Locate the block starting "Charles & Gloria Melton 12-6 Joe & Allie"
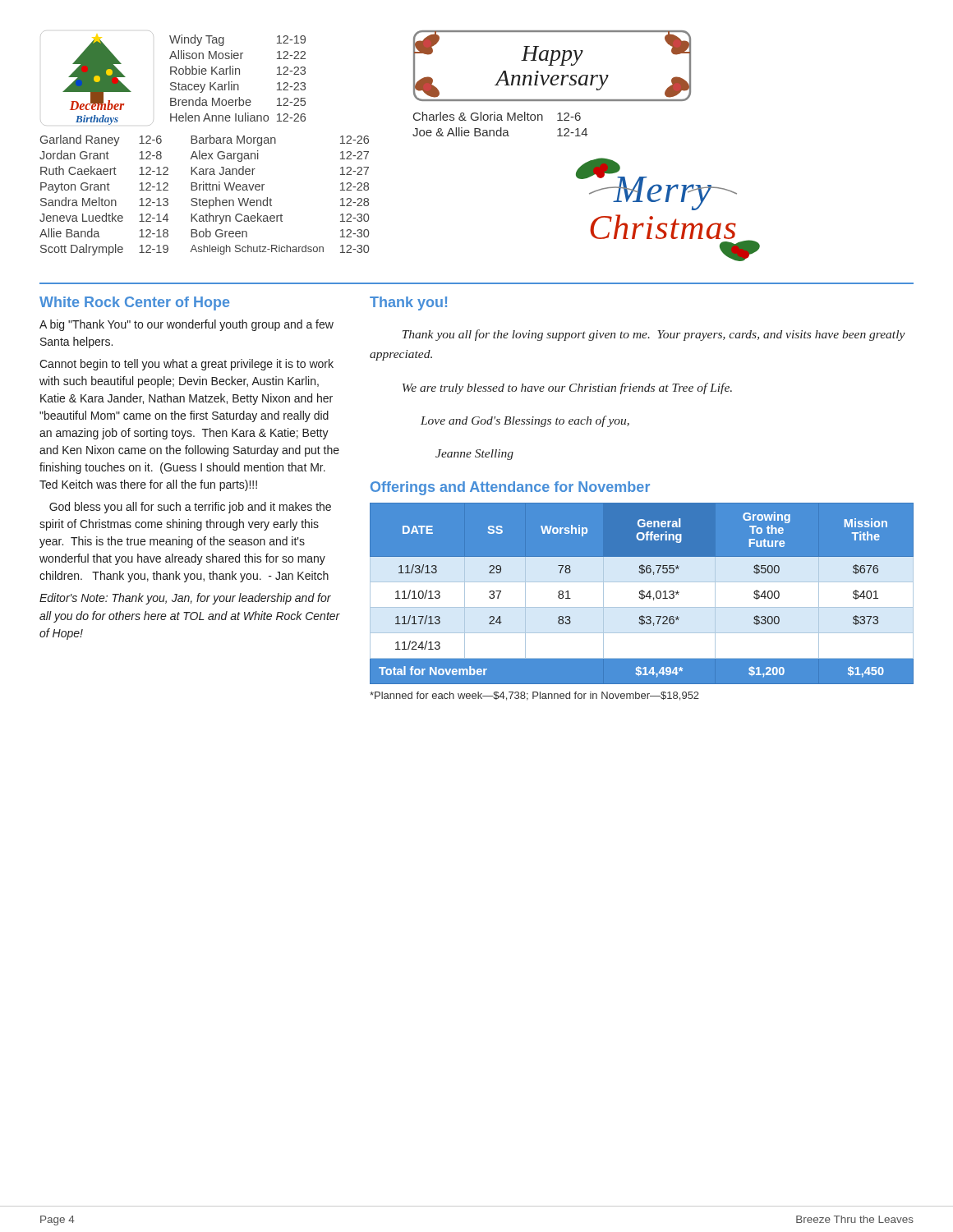The image size is (953, 1232). click(x=507, y=124)
